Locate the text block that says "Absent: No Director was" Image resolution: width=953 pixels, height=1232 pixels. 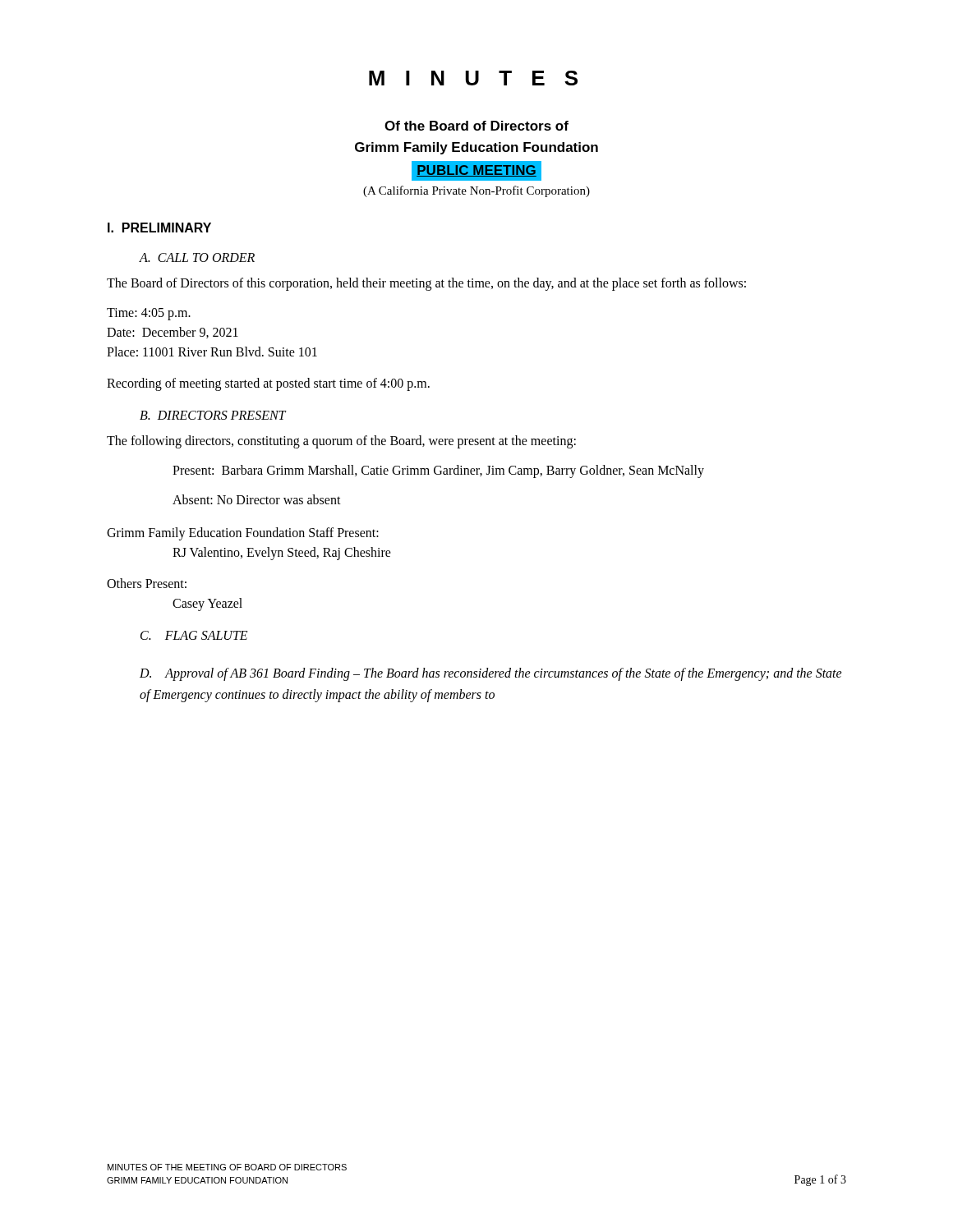pyautogui.click(x=256, y=500)
